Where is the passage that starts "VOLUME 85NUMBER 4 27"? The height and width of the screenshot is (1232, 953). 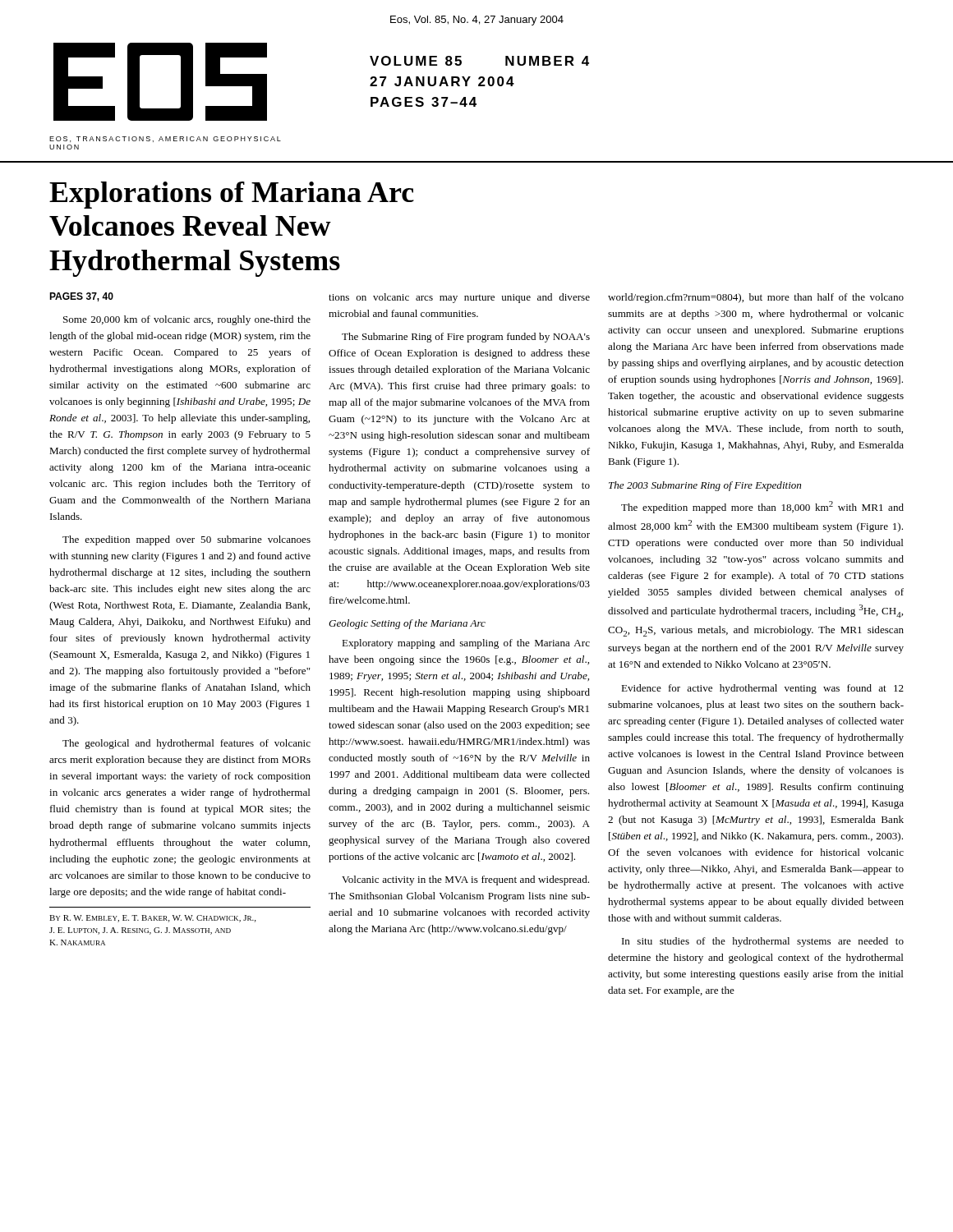(x=479, y=81)
